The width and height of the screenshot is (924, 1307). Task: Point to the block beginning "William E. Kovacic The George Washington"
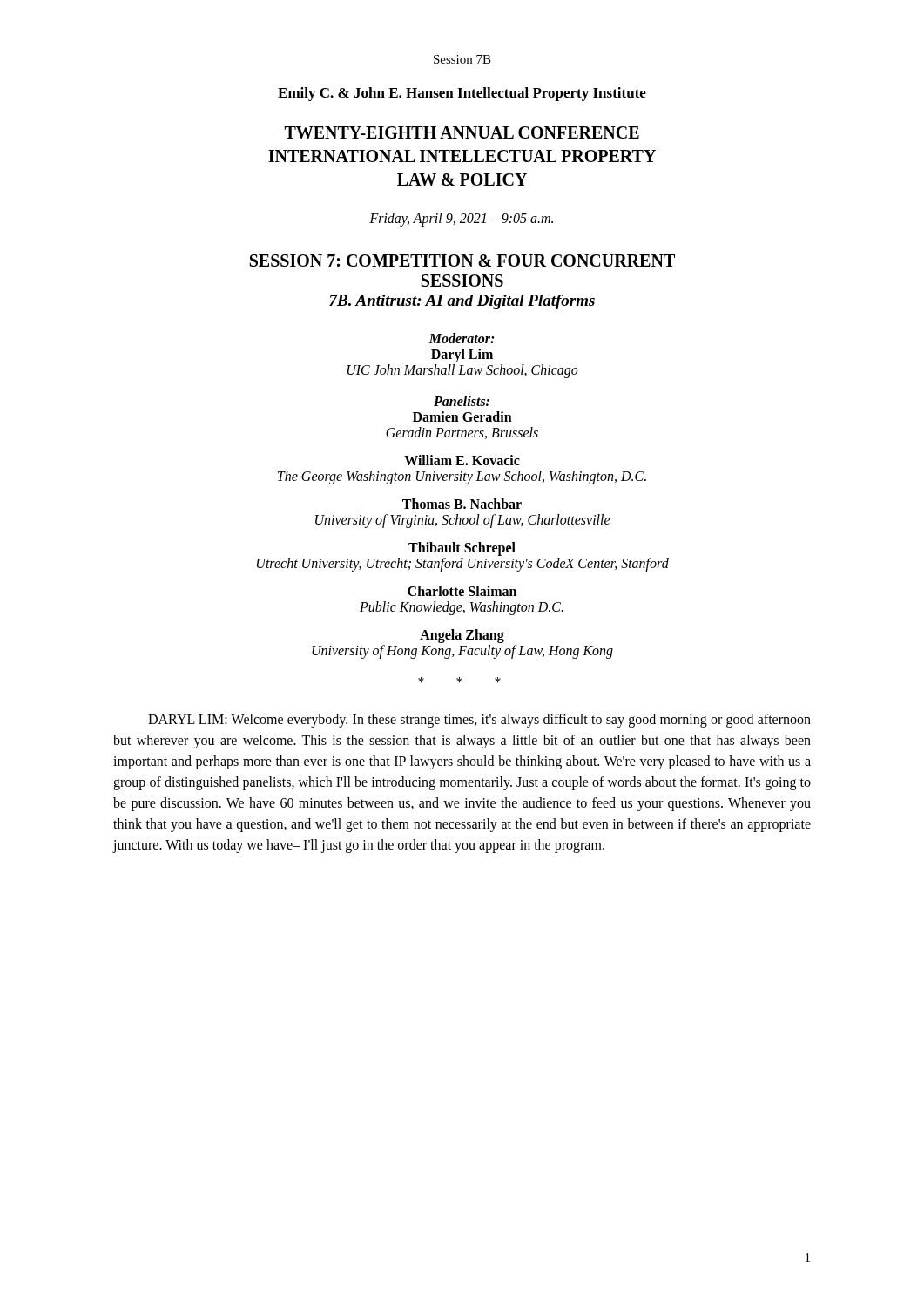point(462,468)
